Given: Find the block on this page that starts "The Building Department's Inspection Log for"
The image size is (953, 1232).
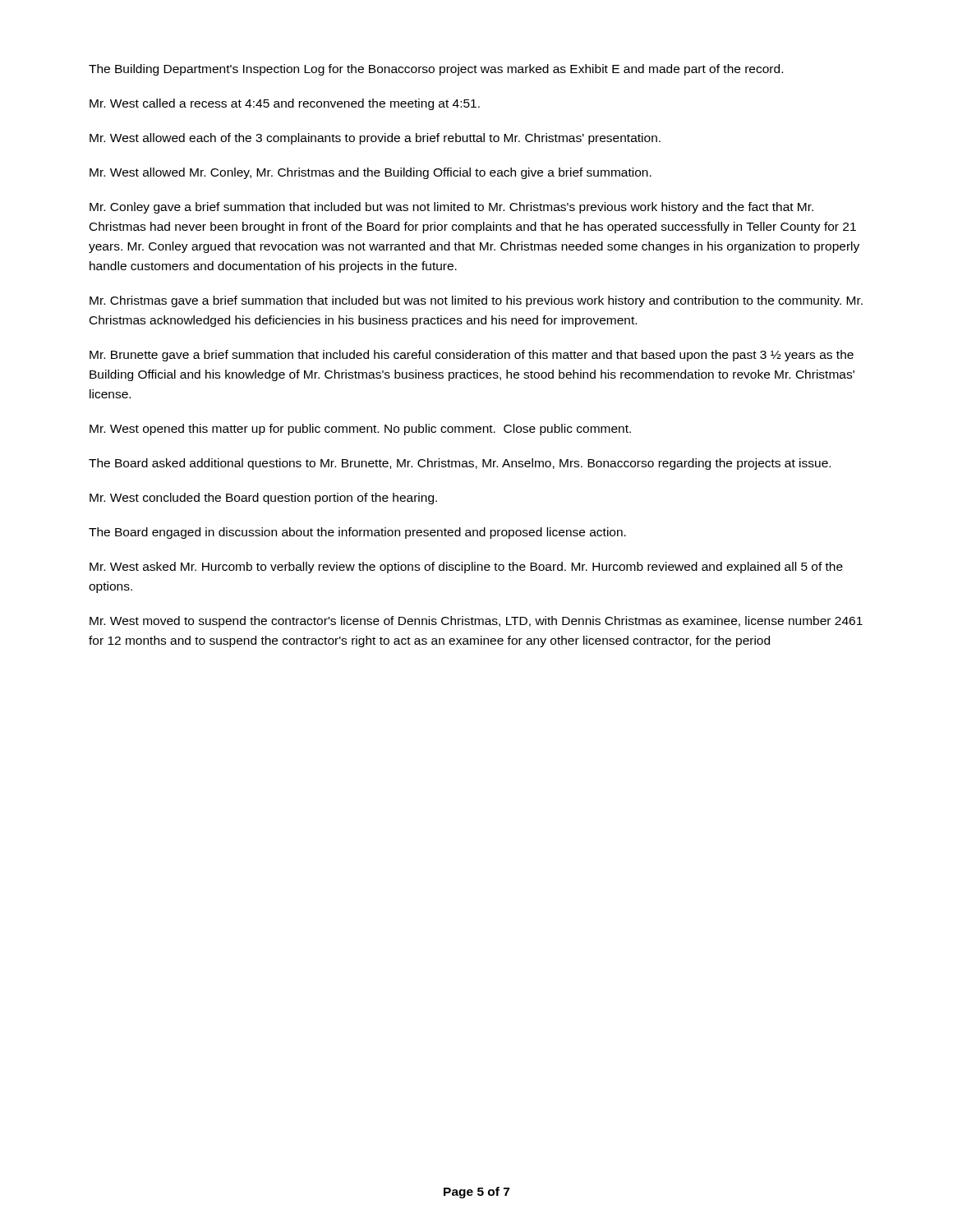Looking at the screenshot, I should [436, 69].
